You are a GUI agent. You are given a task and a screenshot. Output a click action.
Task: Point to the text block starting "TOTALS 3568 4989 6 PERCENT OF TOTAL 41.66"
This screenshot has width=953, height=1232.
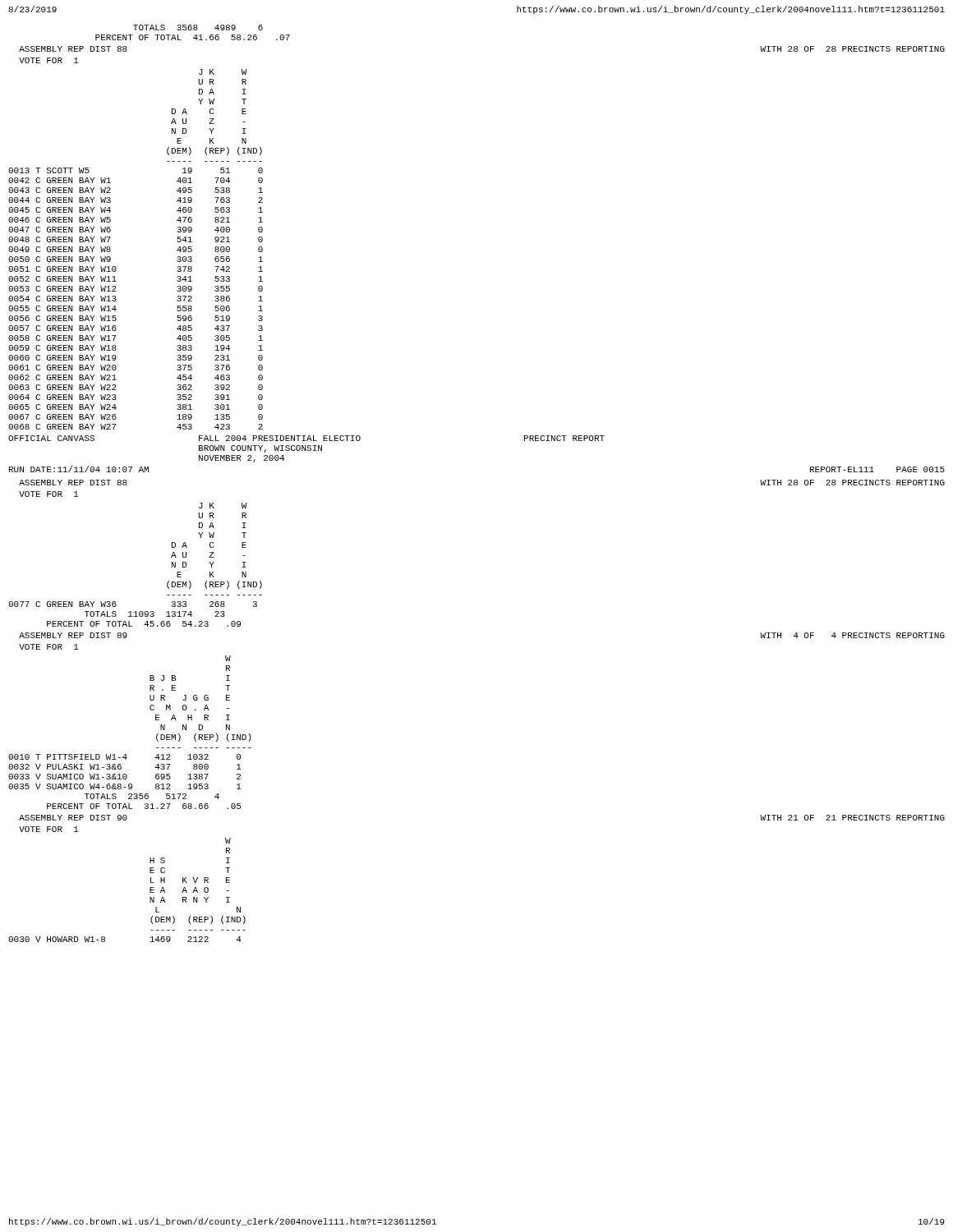(198, 28)
